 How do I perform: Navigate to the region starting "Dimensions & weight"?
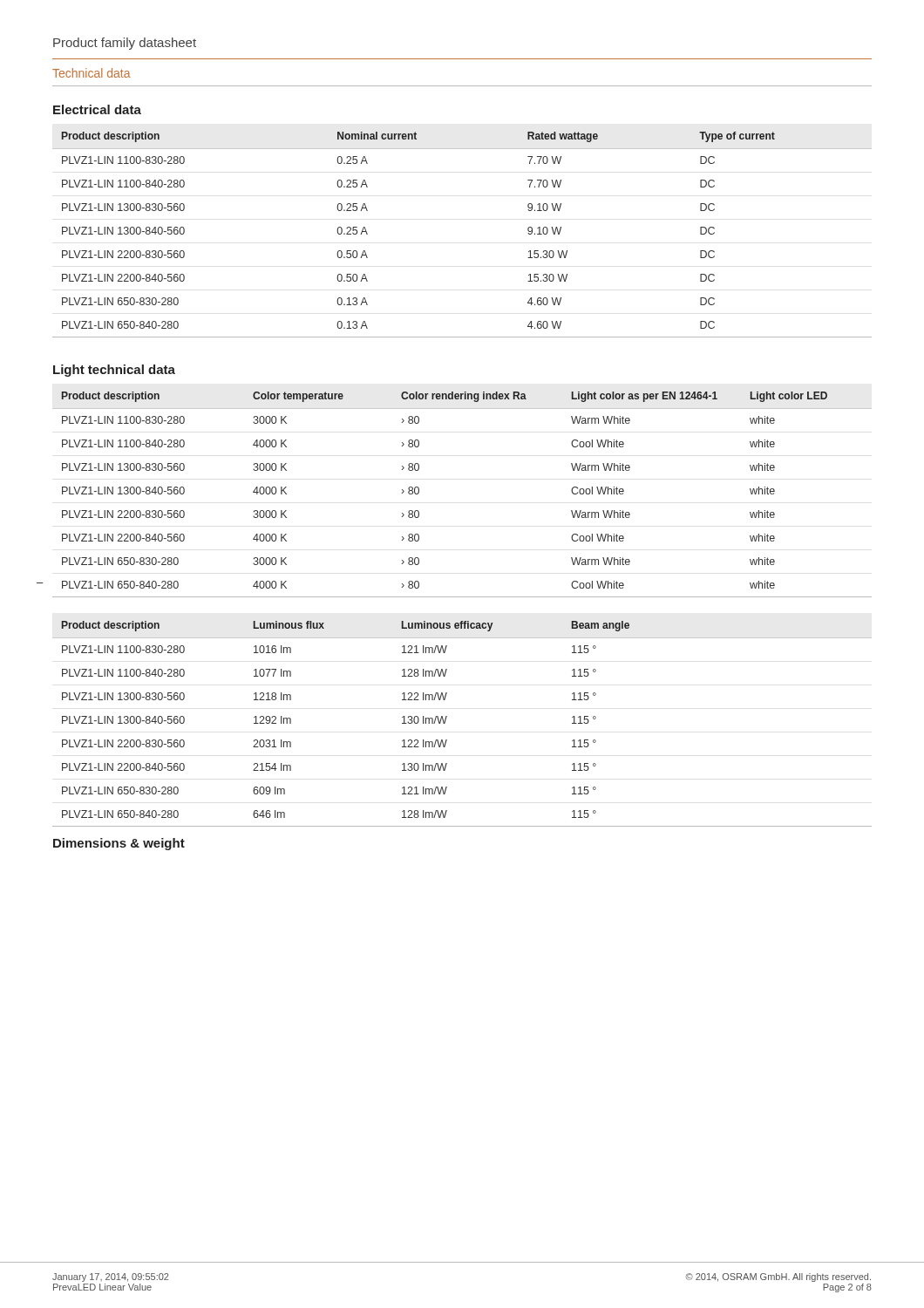118,843
